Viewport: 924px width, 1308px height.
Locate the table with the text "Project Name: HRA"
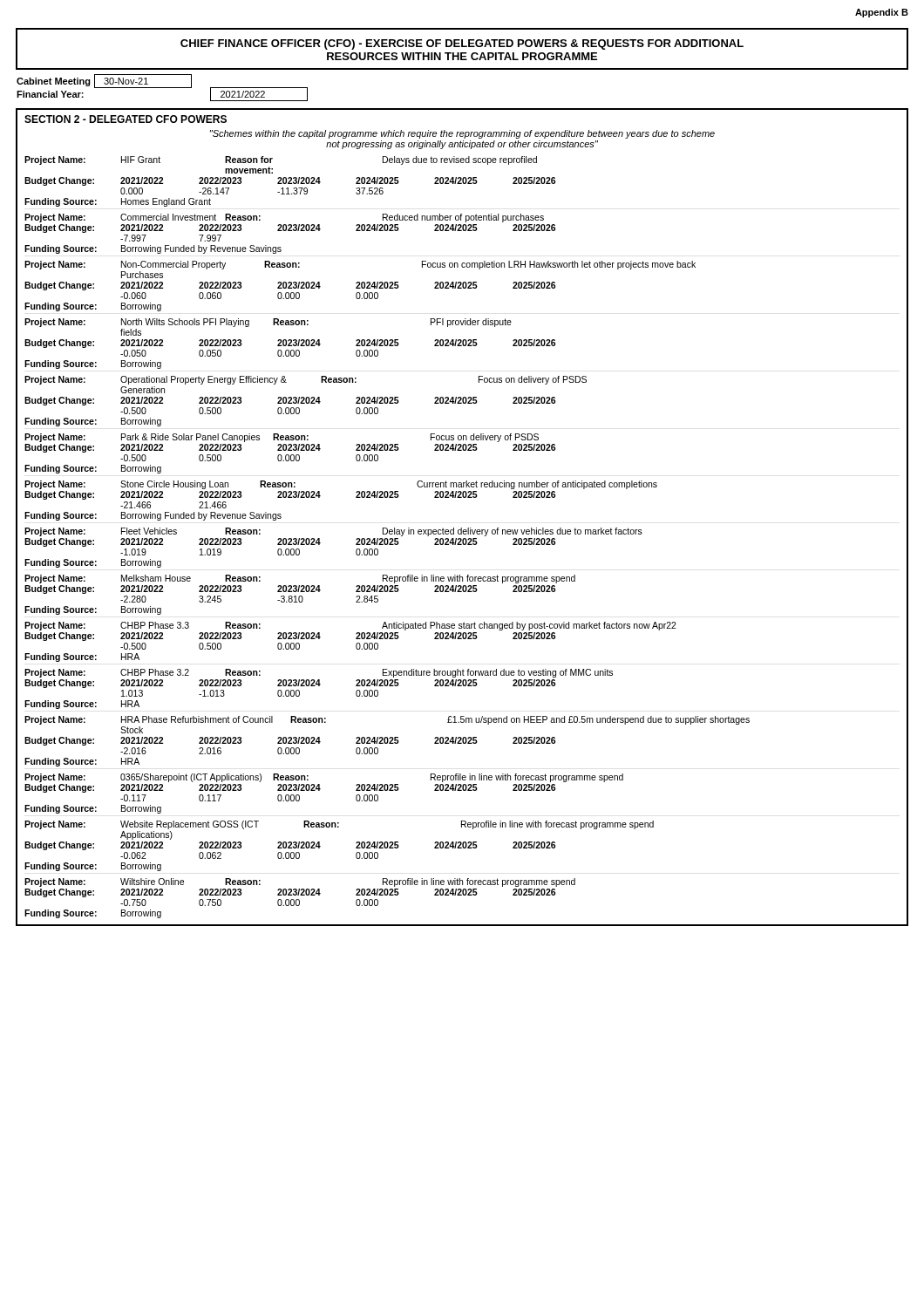tap(462, 742)
